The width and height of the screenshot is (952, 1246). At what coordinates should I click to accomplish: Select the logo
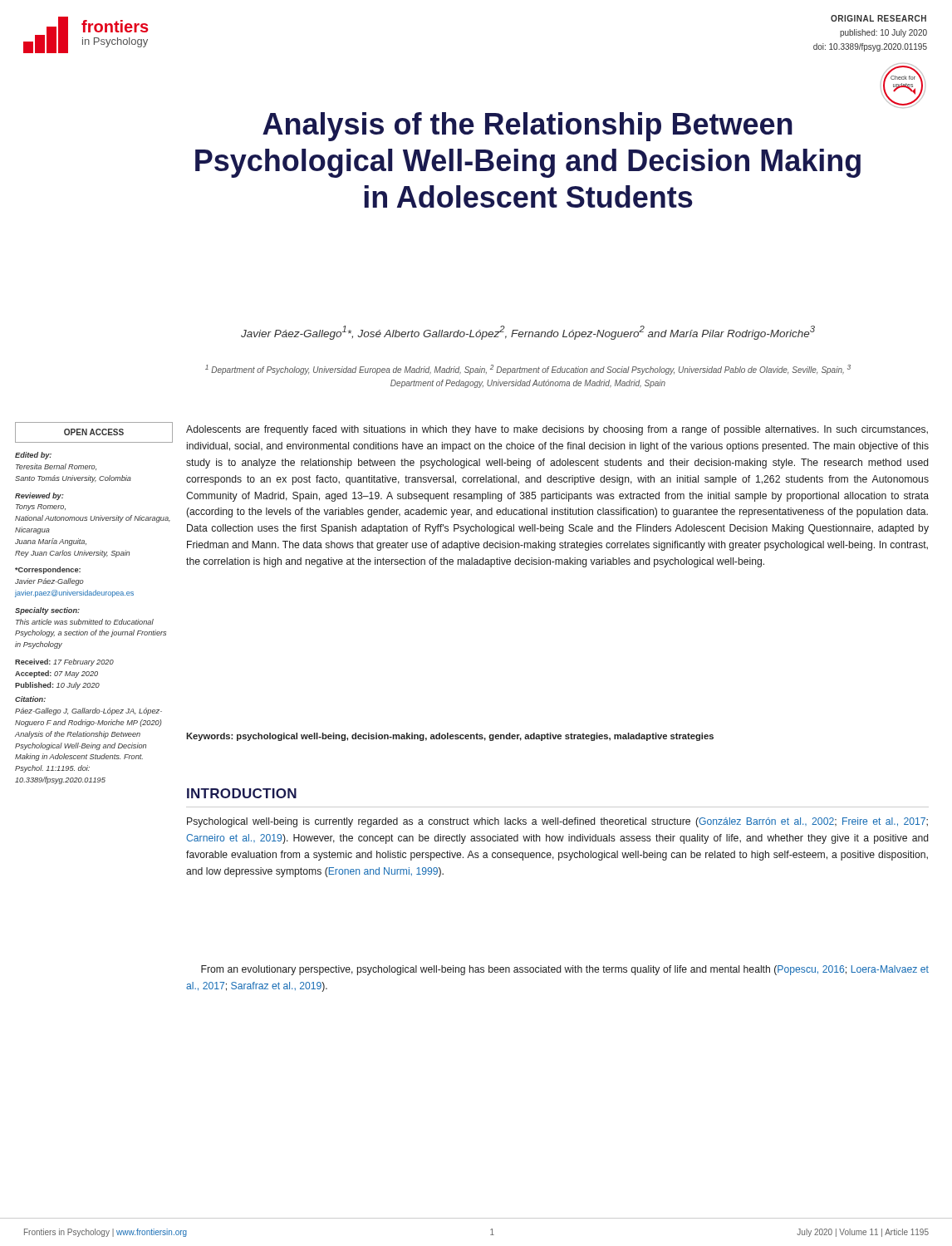(86, 33)
